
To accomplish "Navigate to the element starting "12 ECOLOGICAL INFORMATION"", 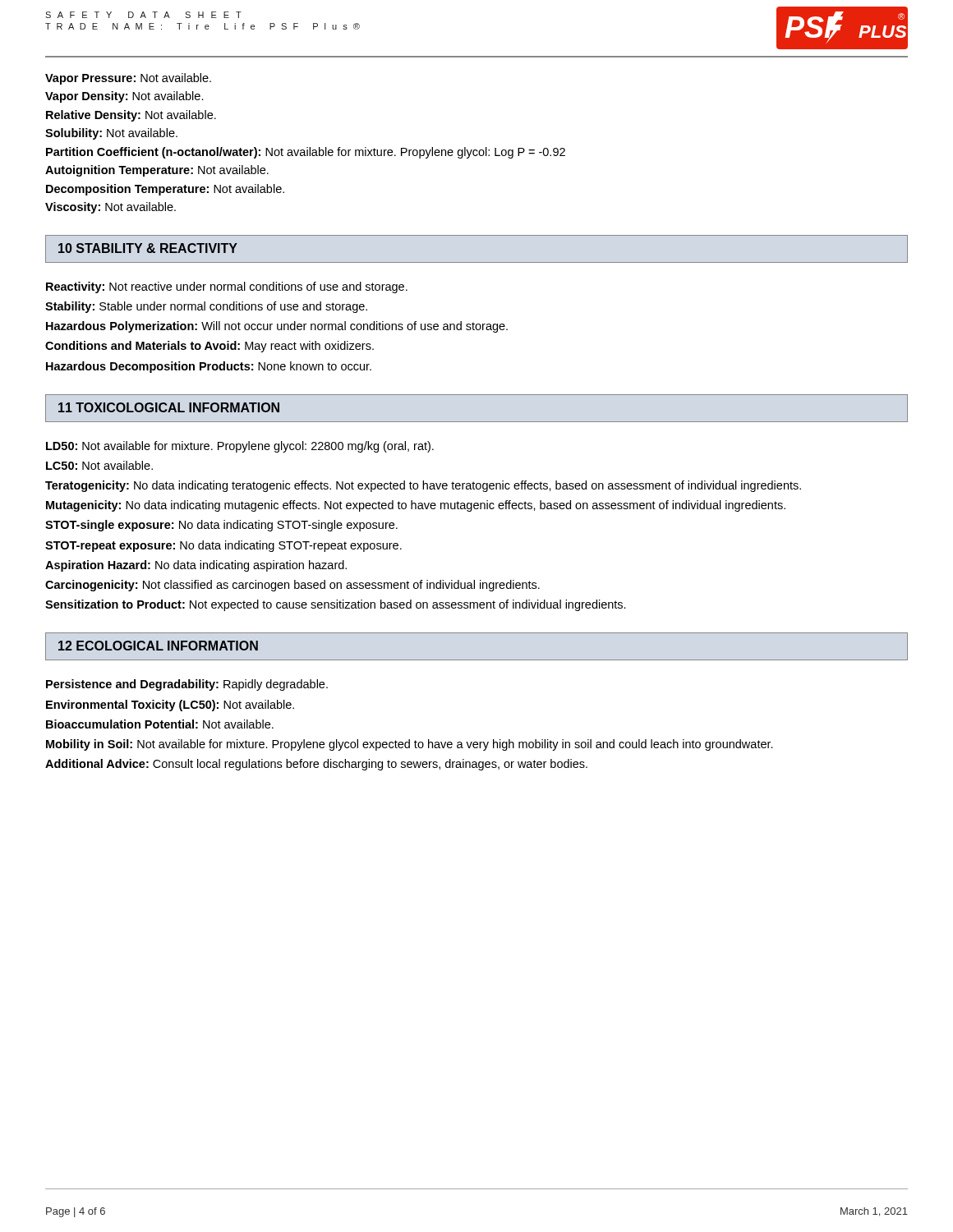I will [476, 647].
